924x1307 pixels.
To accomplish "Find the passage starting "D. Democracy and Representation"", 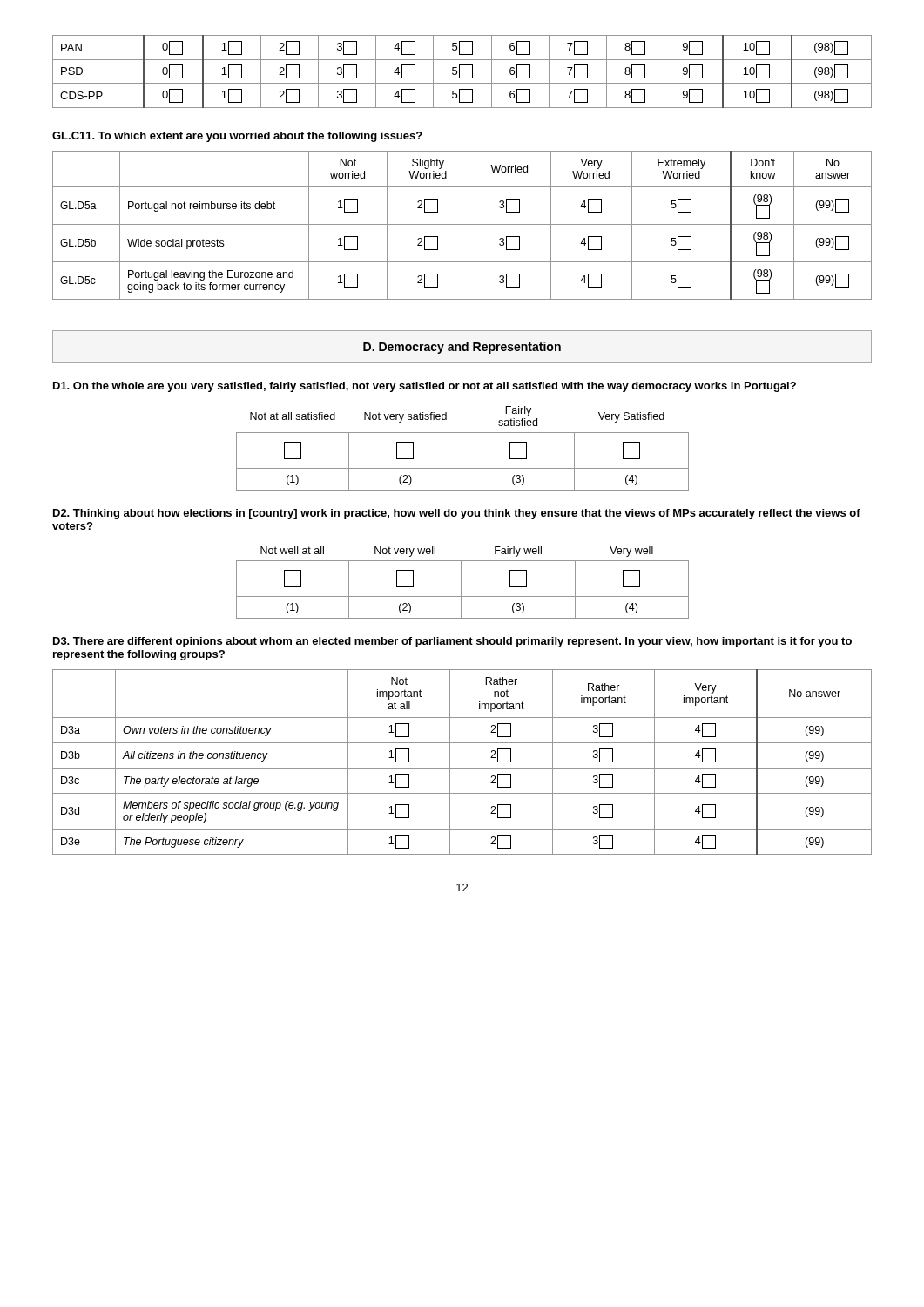I will [x=462, y=347].
